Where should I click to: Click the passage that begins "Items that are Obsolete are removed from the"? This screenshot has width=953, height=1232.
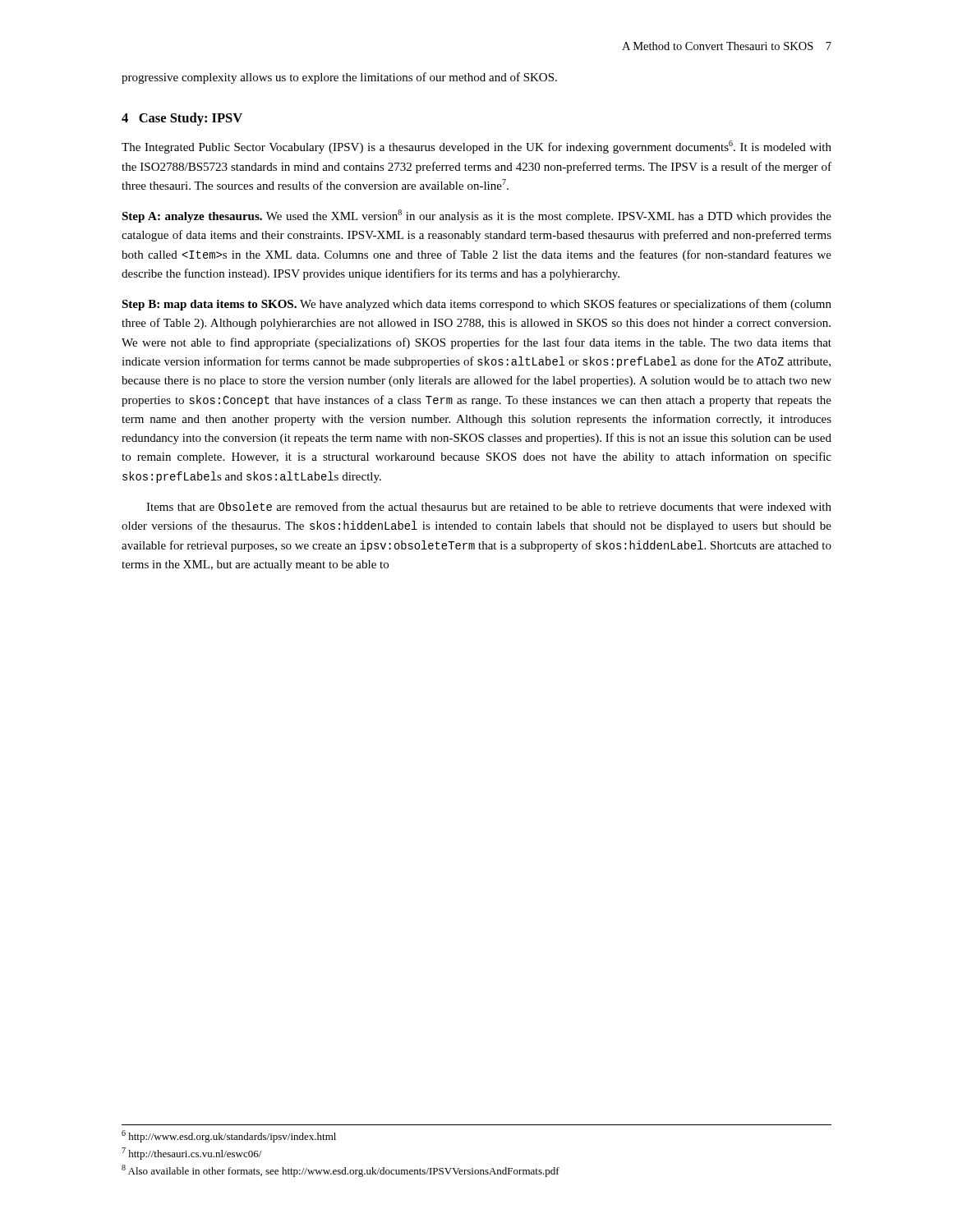coord(476,536)
